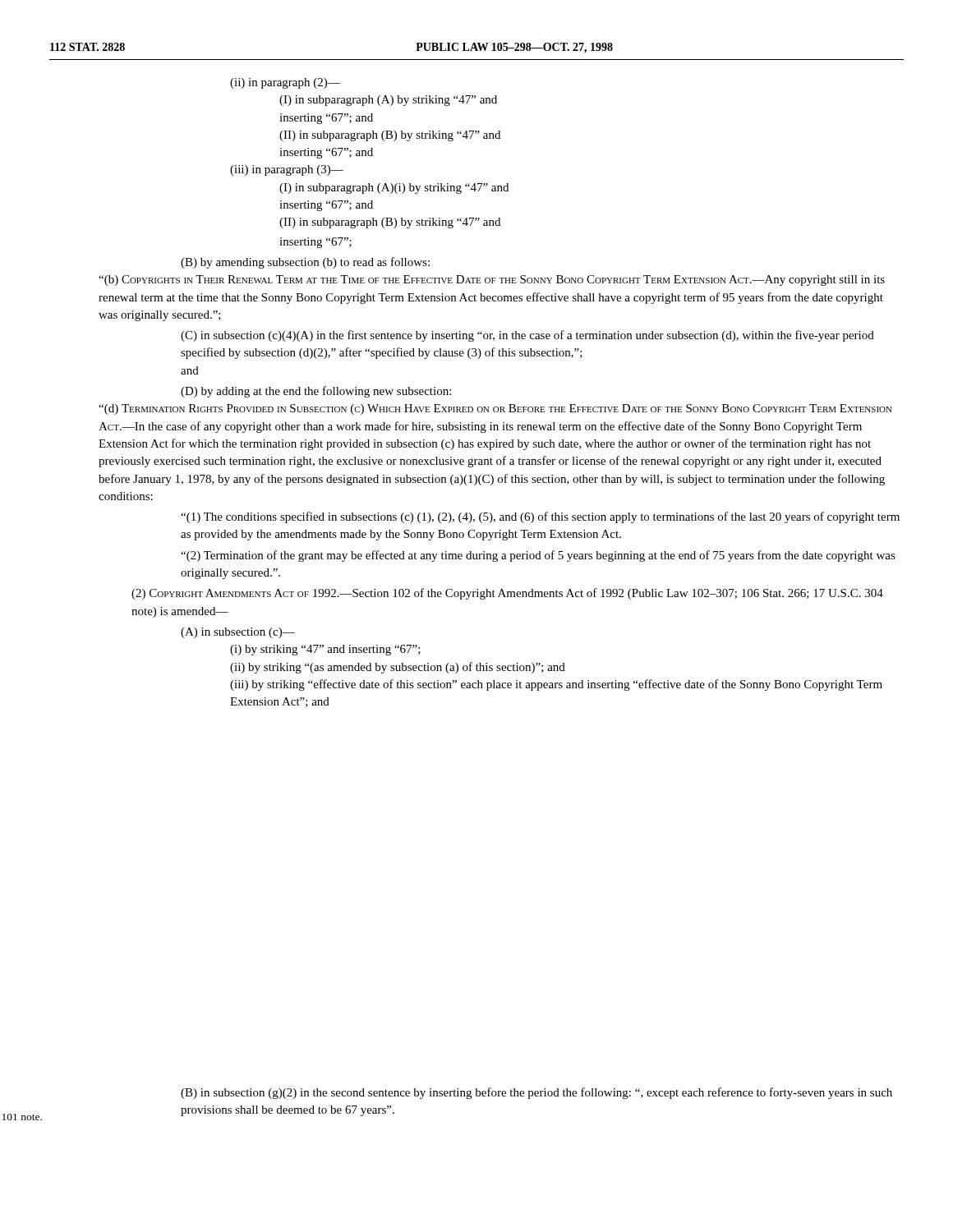This screenshot has width=953, height=1232.
Task: Select the text that says "17 USC 101 note."
Action: coord(21,1117)
